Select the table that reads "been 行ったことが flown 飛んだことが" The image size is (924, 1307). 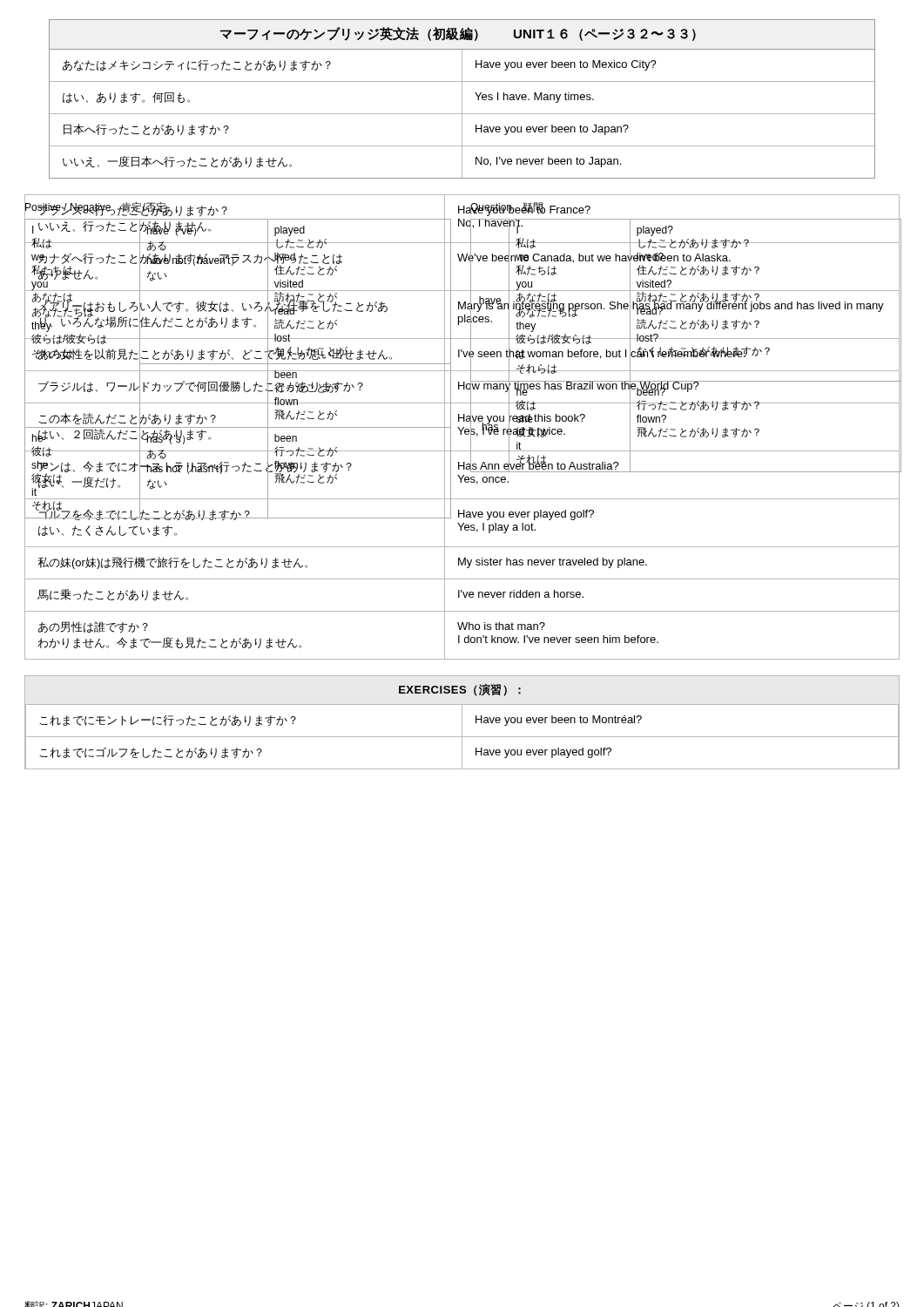[238, 369]
